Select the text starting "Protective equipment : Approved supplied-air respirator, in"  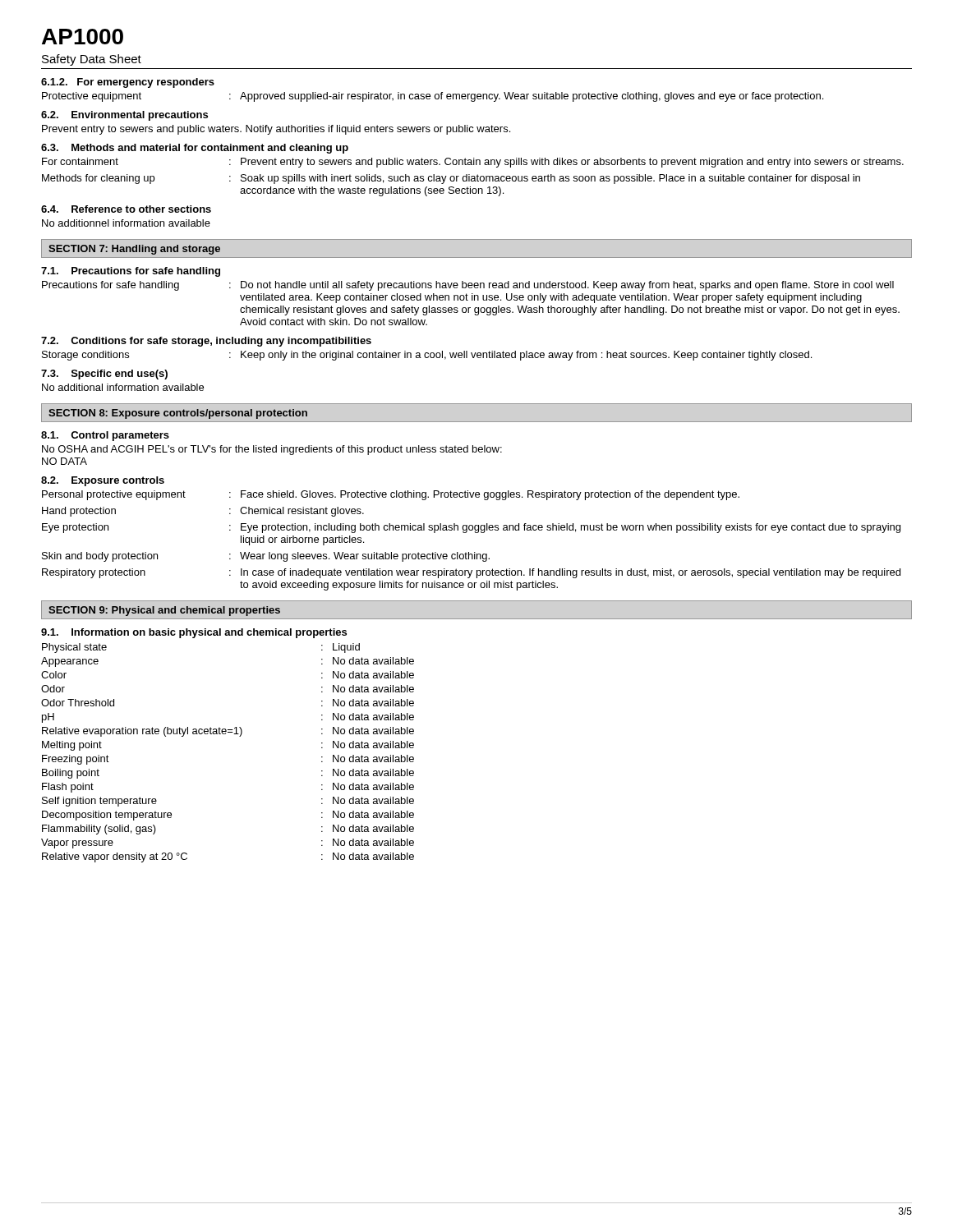click(476, 95)
